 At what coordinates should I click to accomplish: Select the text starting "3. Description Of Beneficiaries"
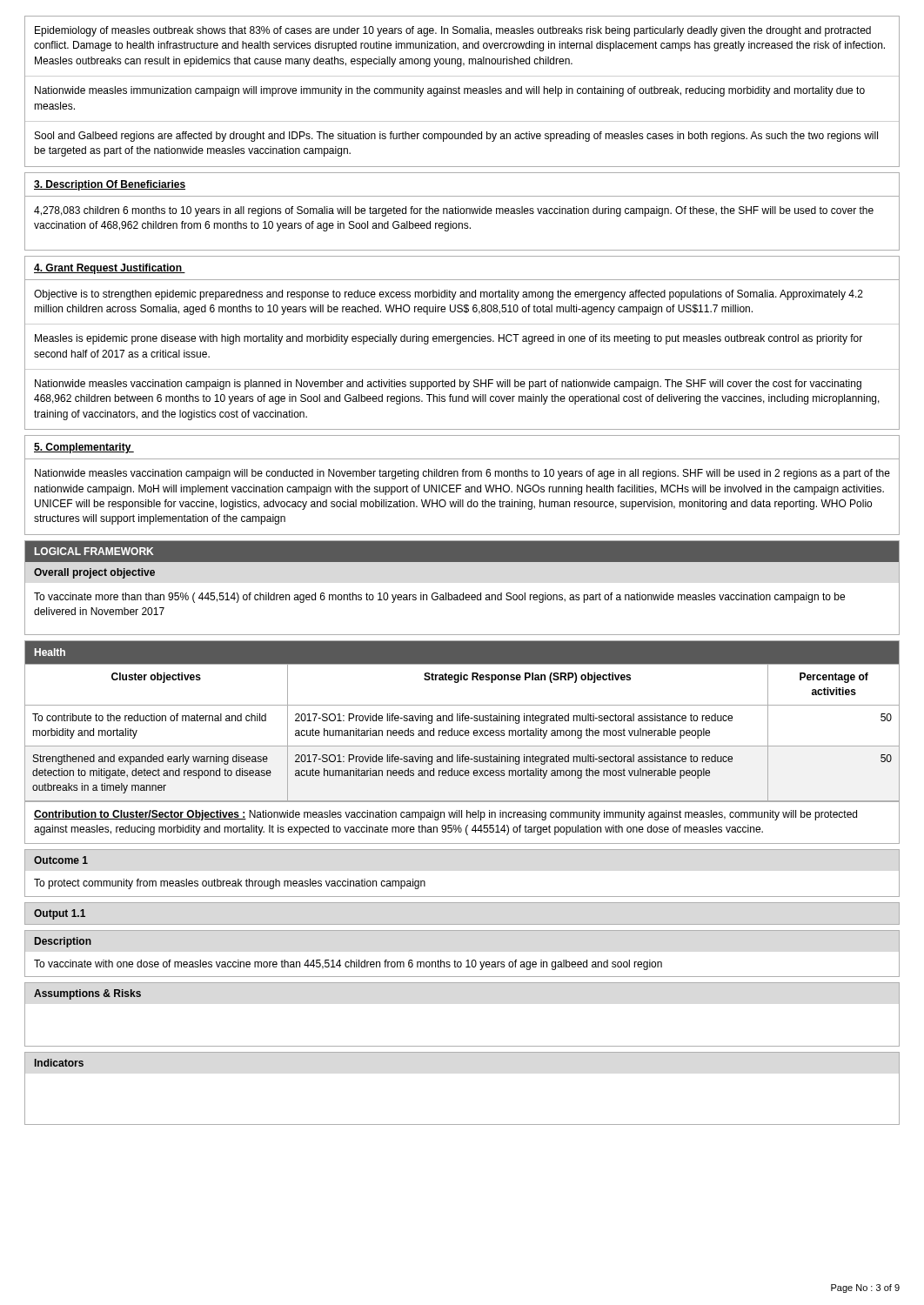pos(110,184)
